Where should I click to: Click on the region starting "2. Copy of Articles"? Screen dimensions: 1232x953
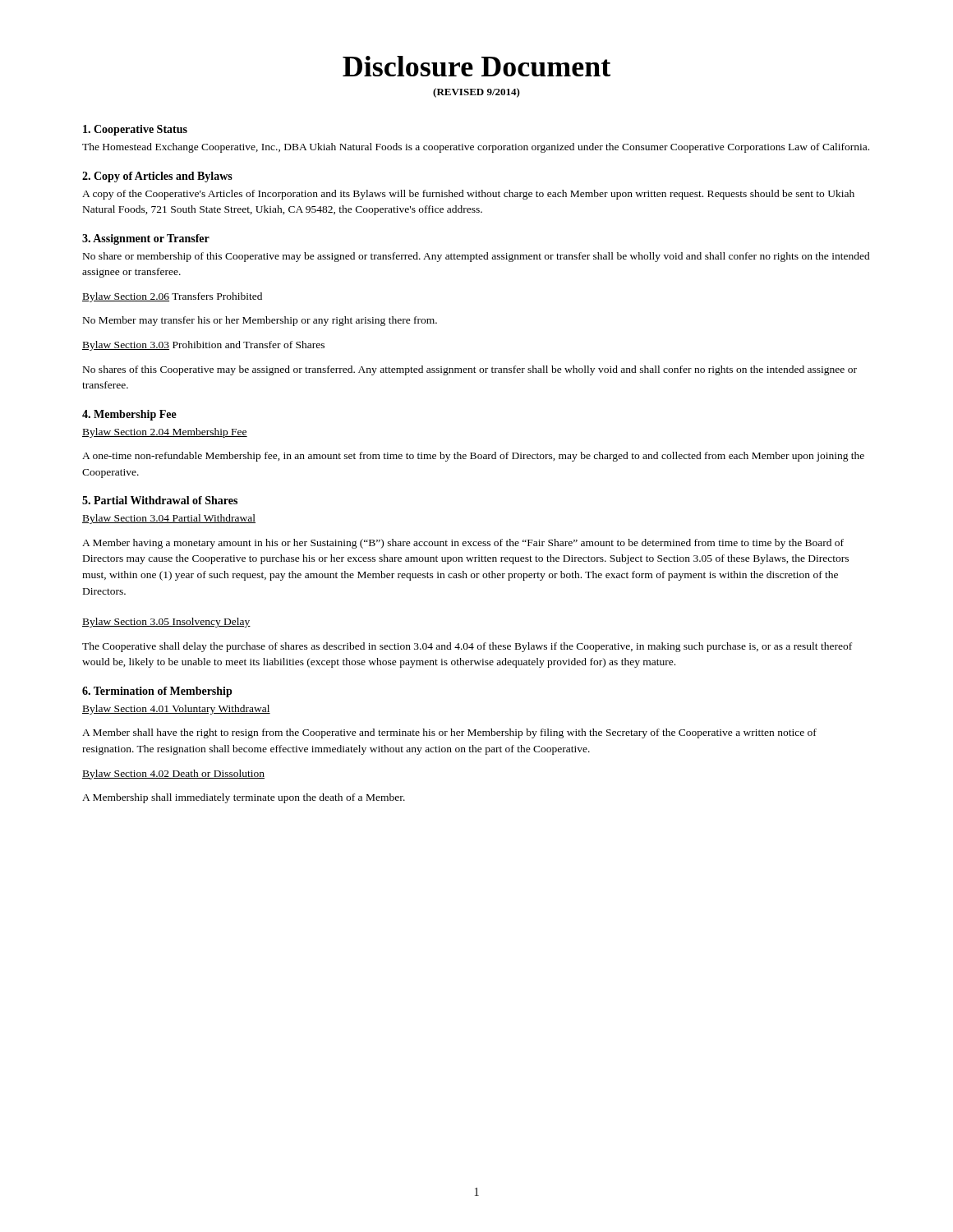click(x=157, y=176)
